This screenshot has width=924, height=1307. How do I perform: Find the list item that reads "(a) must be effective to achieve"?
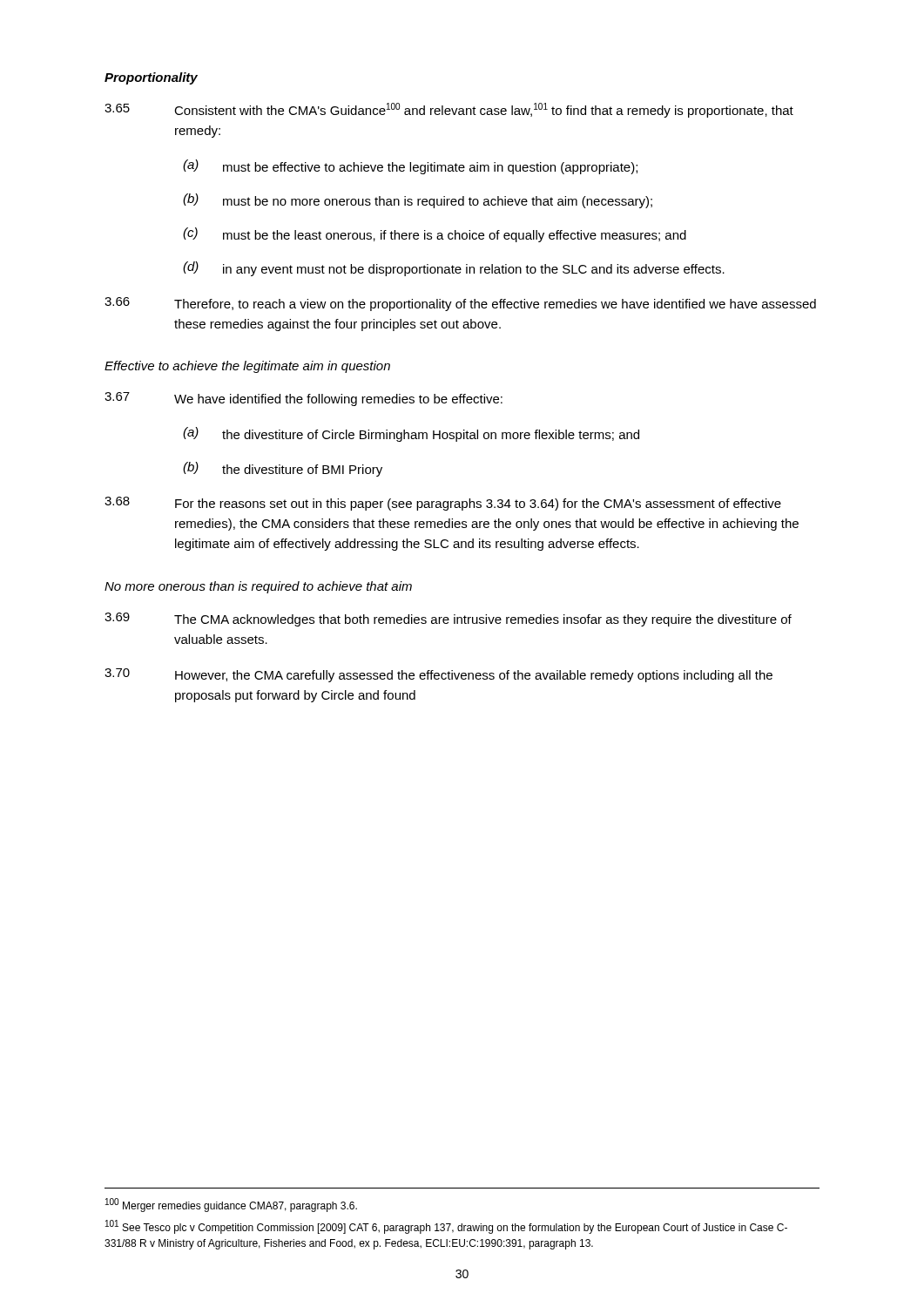(501, 167)
